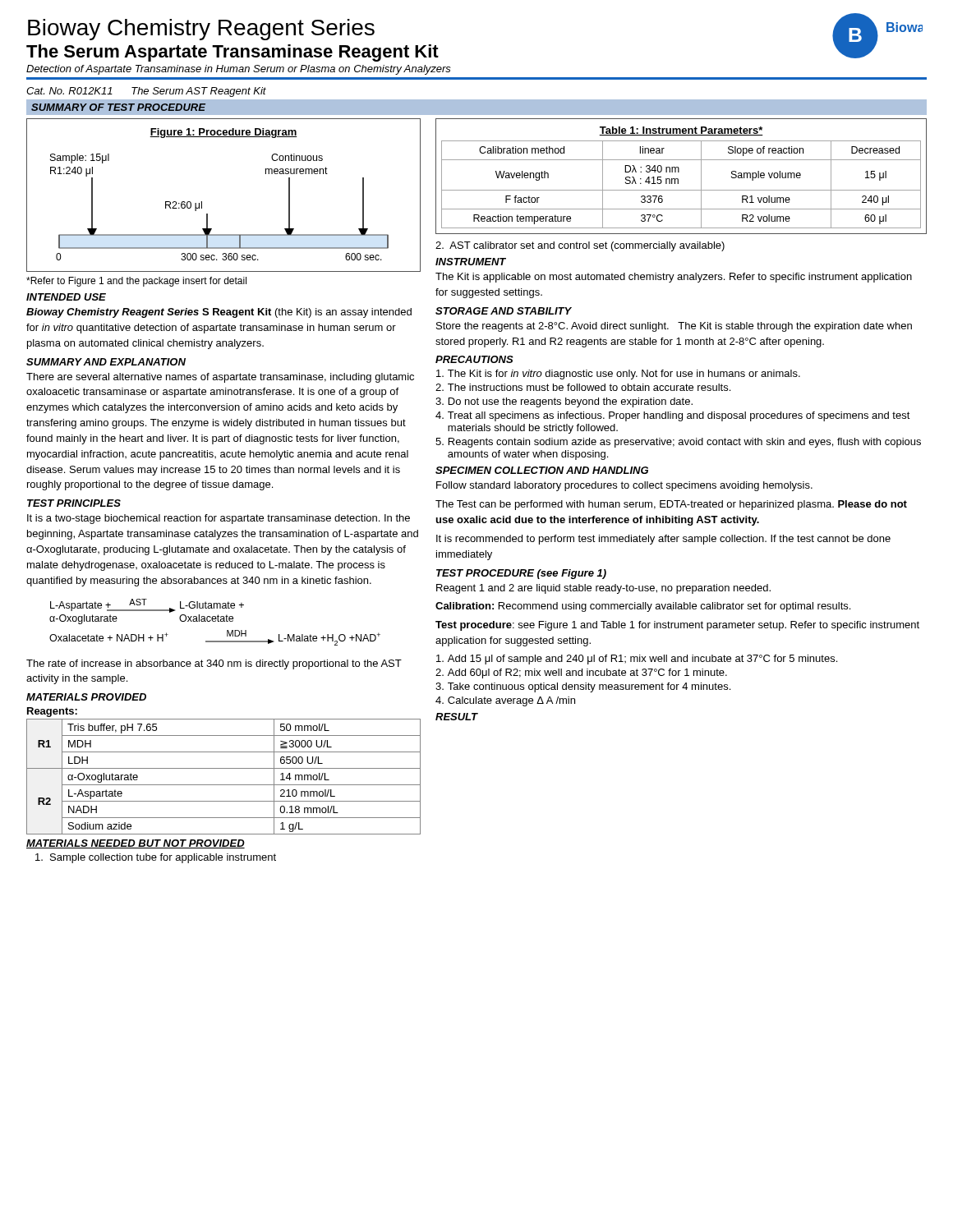
Task: Locate the title that says "Bioway Chemistry Reagent Series The"
Action: (x=239, y=45)
